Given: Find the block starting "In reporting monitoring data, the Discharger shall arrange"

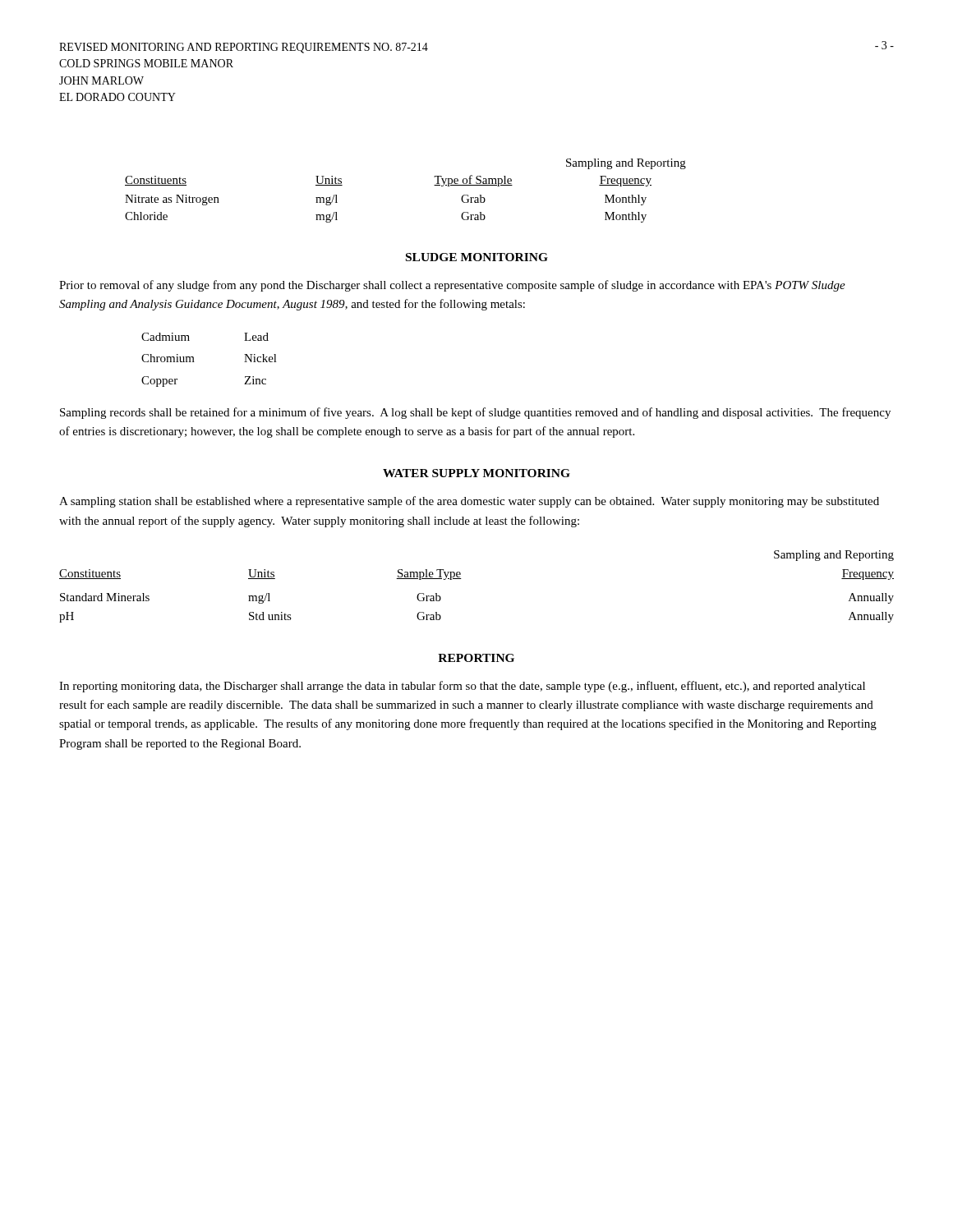Looking at the screenshot, I should [468, 714].
